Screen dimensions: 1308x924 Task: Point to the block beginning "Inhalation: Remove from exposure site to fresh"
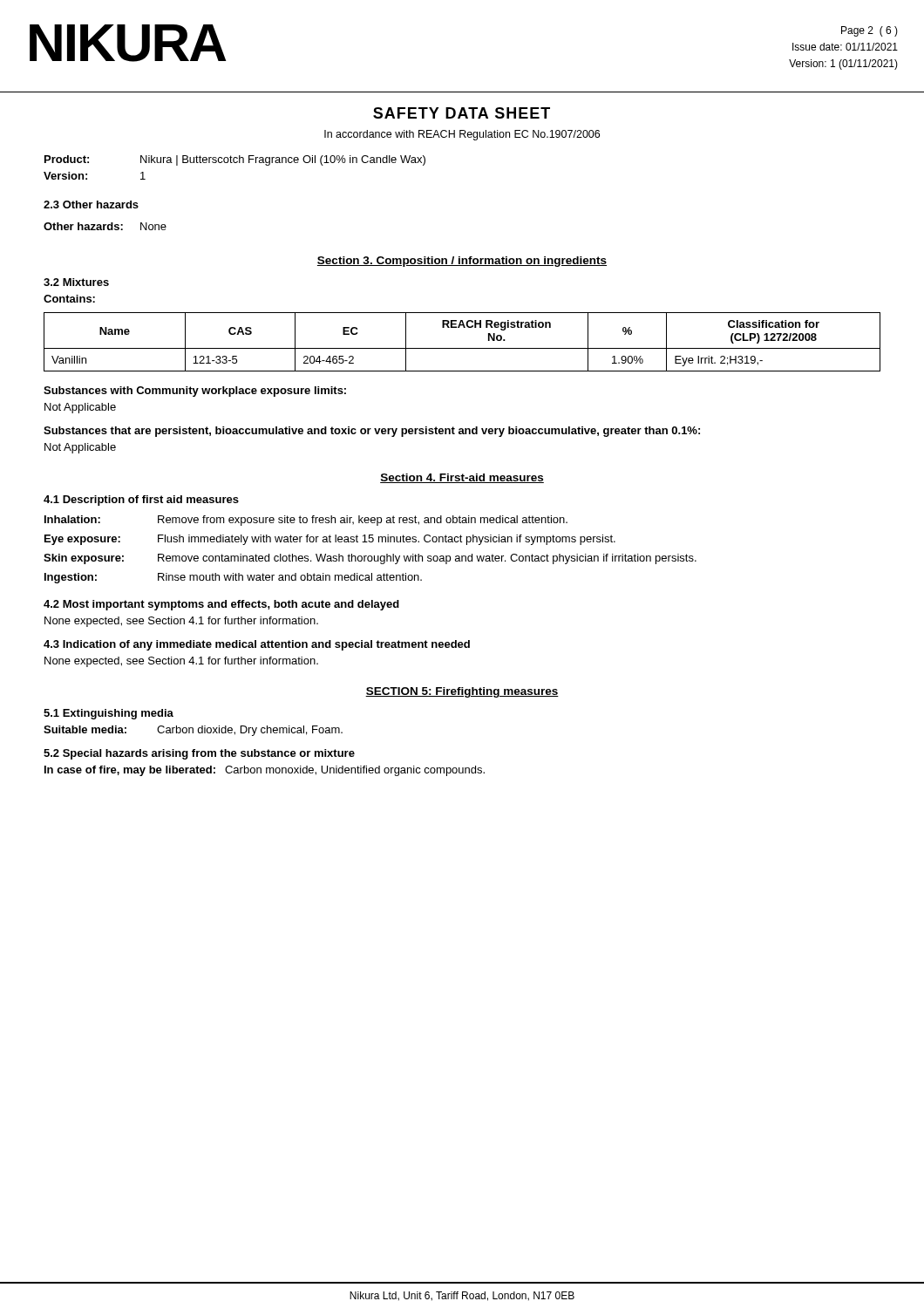[x=462, y=519]
